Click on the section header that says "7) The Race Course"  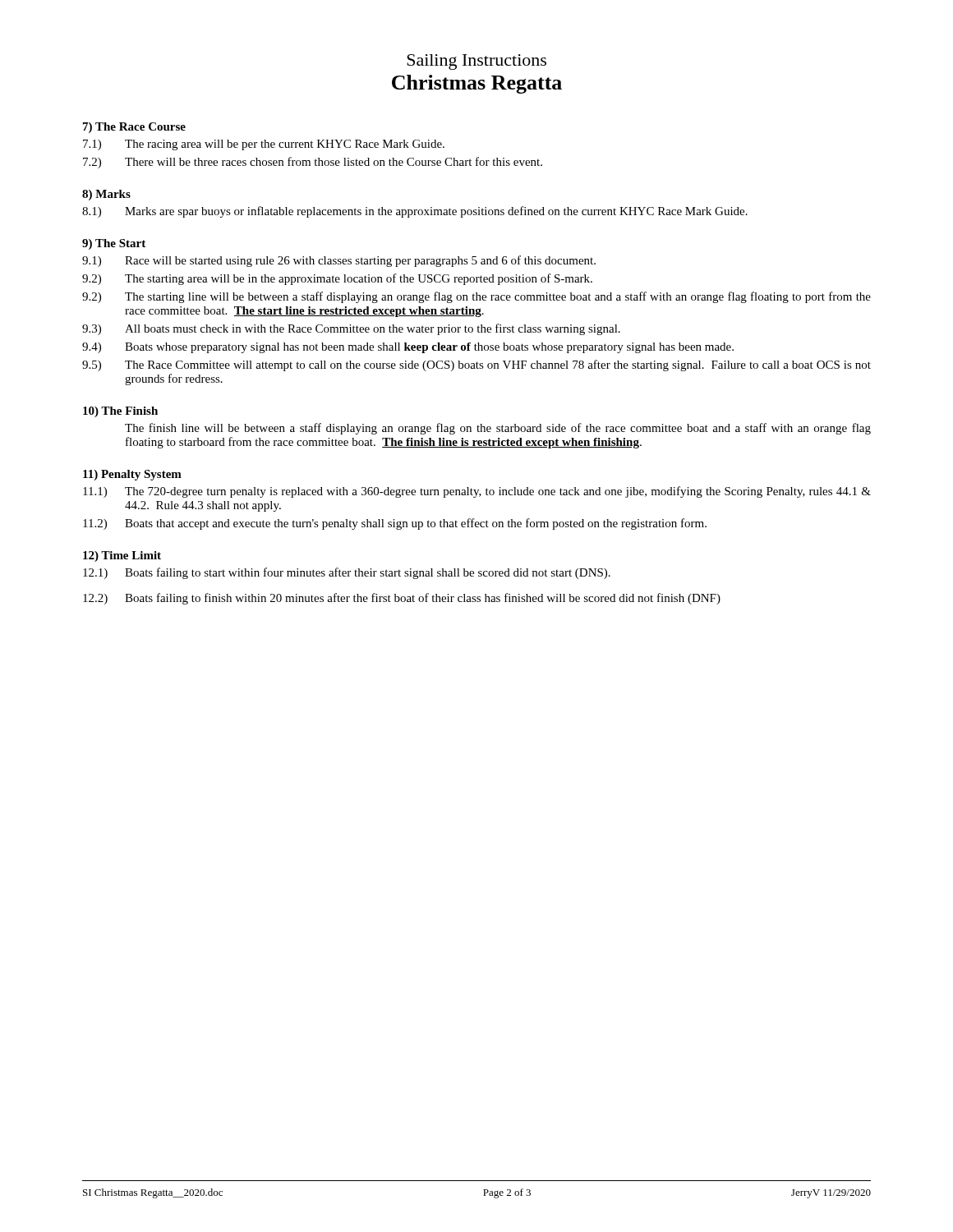[x=134, y=126]
